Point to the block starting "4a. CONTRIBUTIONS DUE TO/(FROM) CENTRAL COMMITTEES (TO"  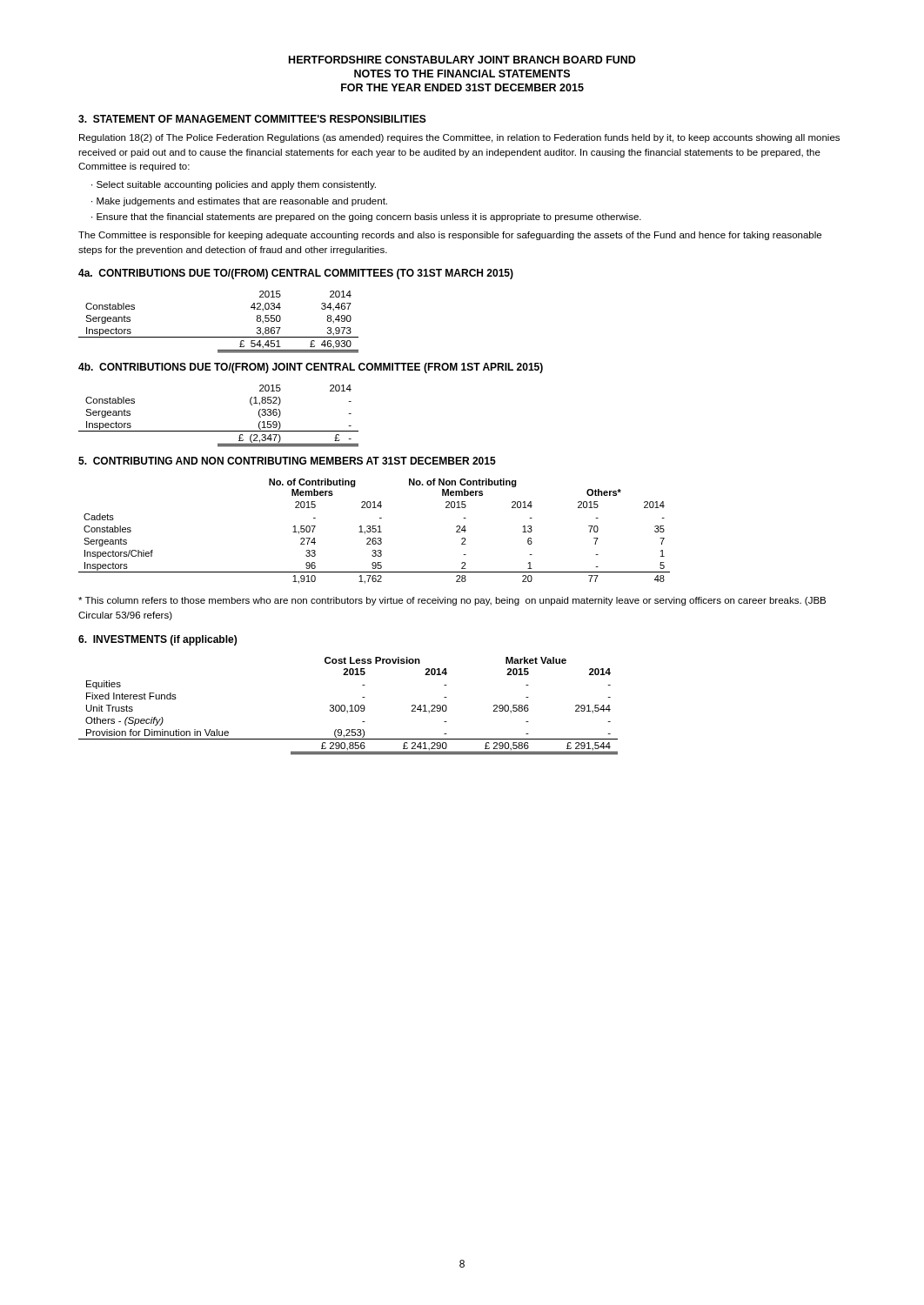pos(296,273)
